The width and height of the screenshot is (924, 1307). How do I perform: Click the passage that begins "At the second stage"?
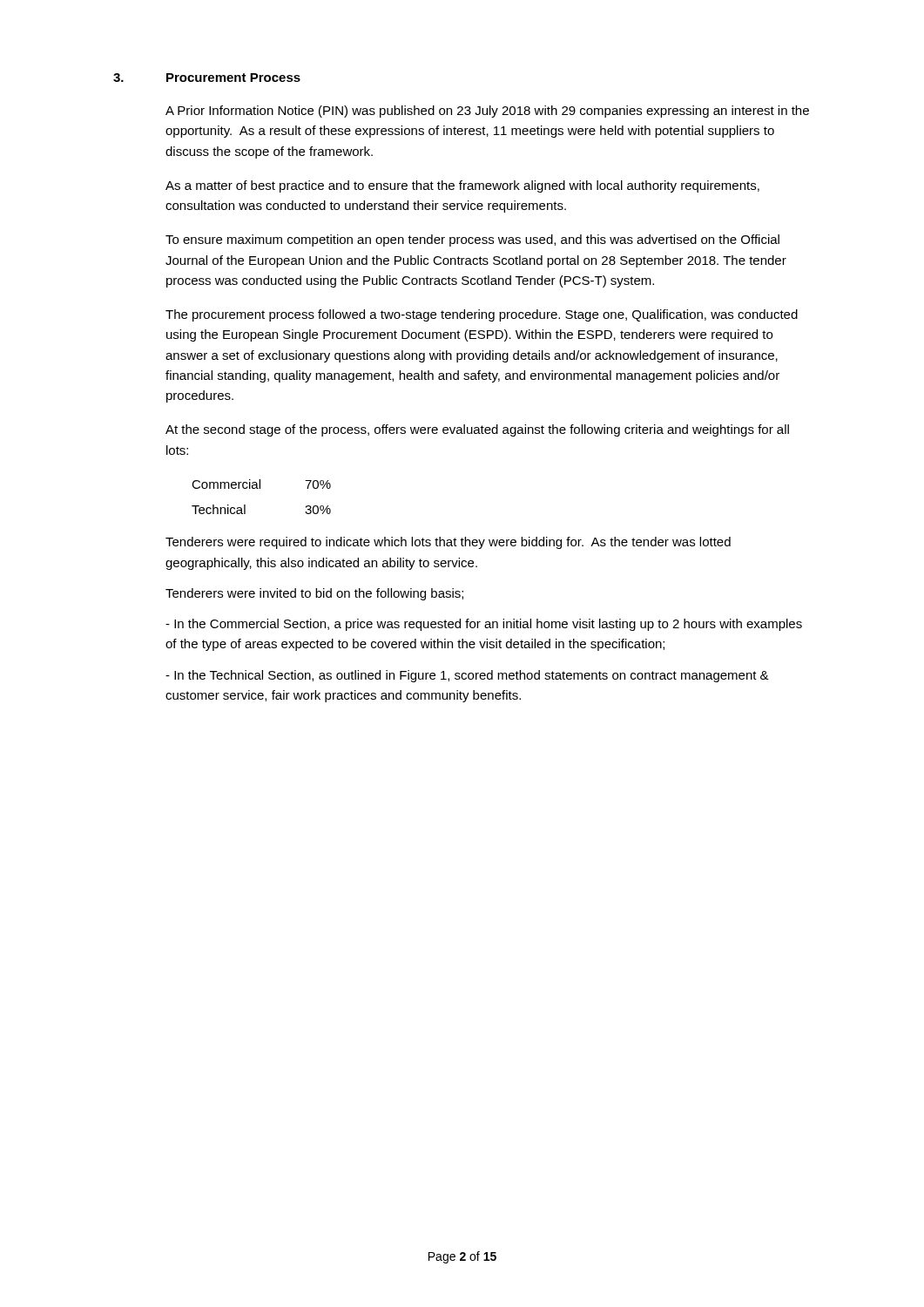pos(478,439)
